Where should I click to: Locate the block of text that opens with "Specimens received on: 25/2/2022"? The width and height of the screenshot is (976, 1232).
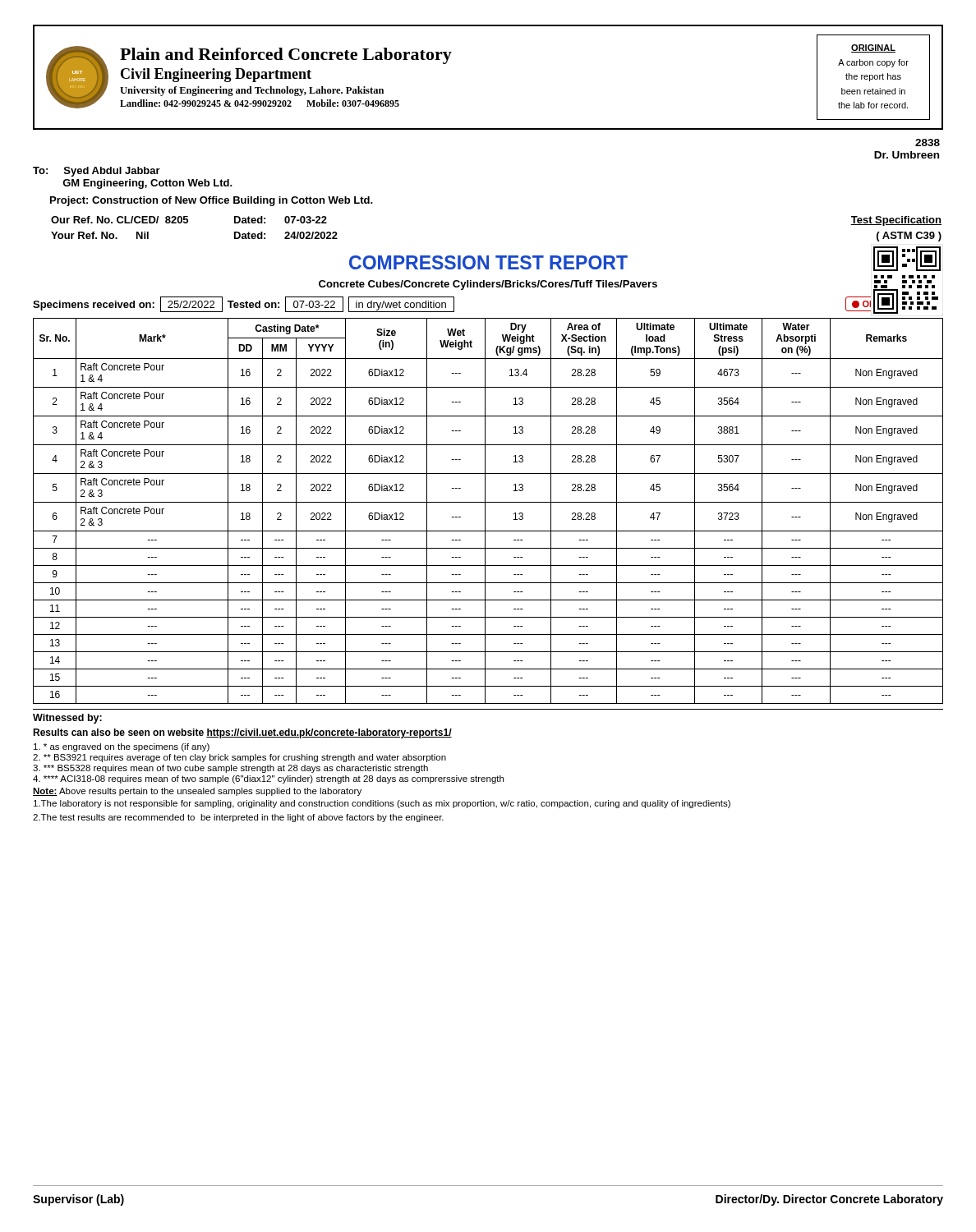[x=238, y=303]
